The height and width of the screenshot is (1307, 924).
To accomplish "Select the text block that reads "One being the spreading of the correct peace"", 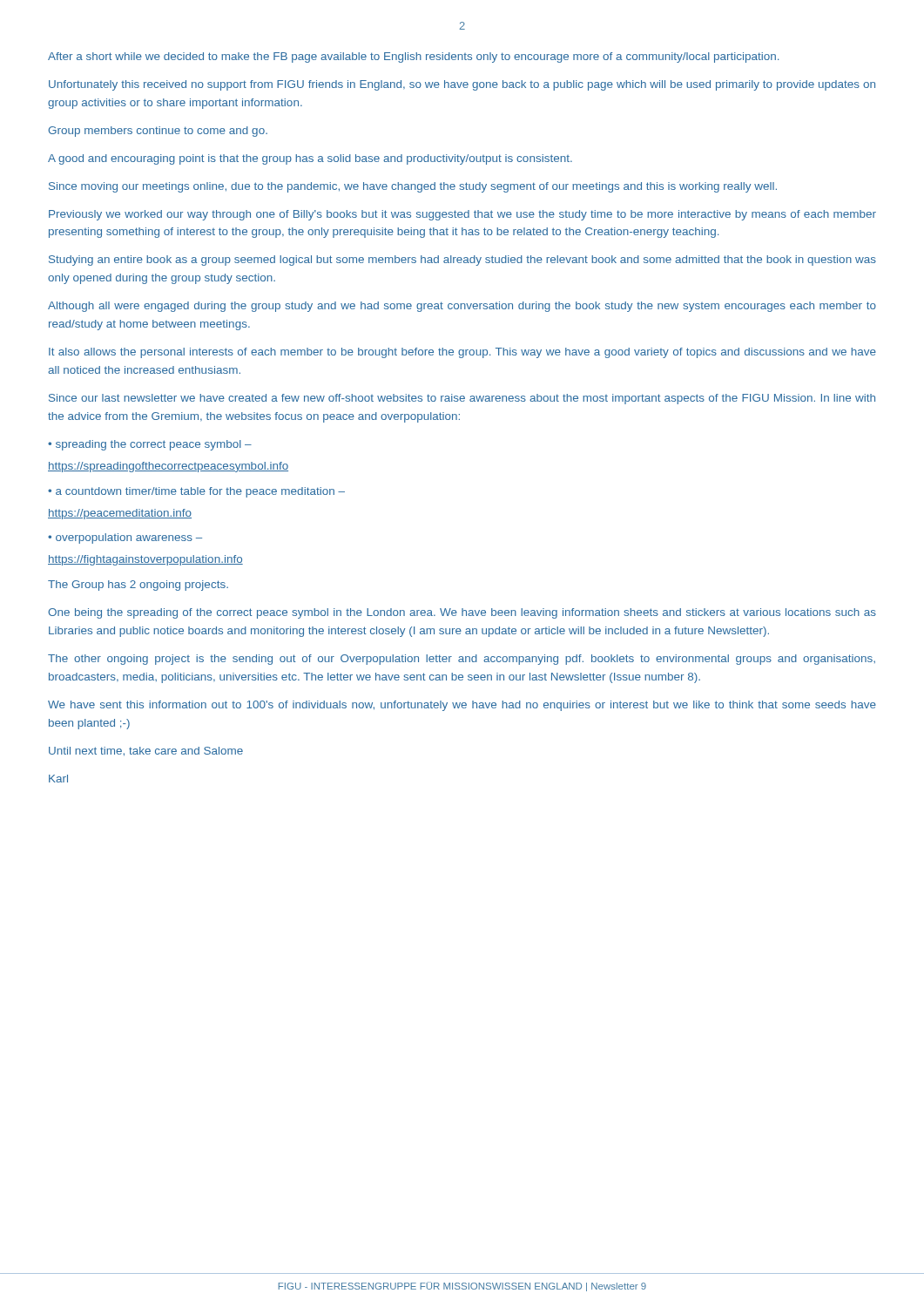I will pos(462,621).
